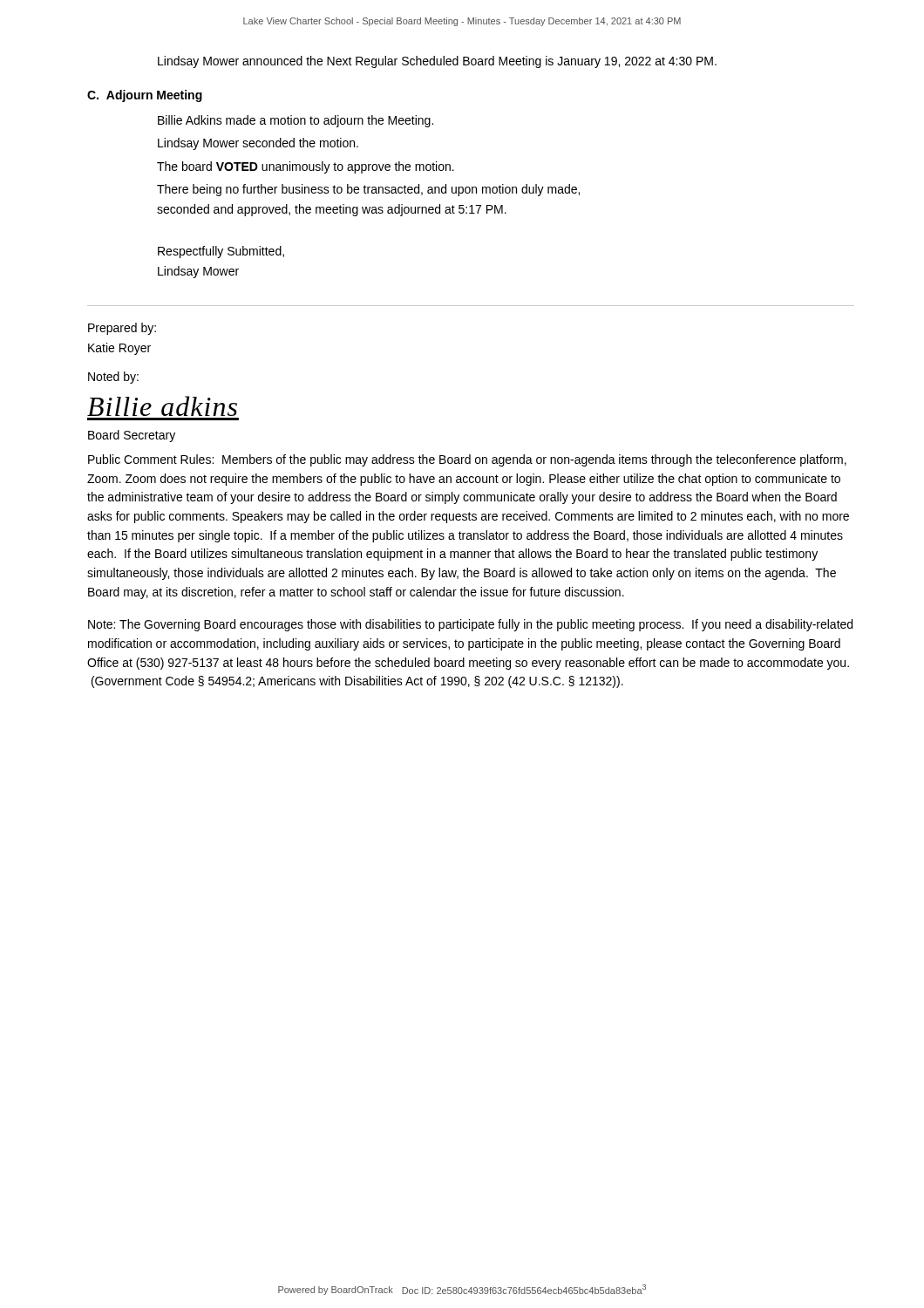Select the text starting "Note: The Governing Board"
This screenshot has height=1308, width=924.
[x=470, y=653]
